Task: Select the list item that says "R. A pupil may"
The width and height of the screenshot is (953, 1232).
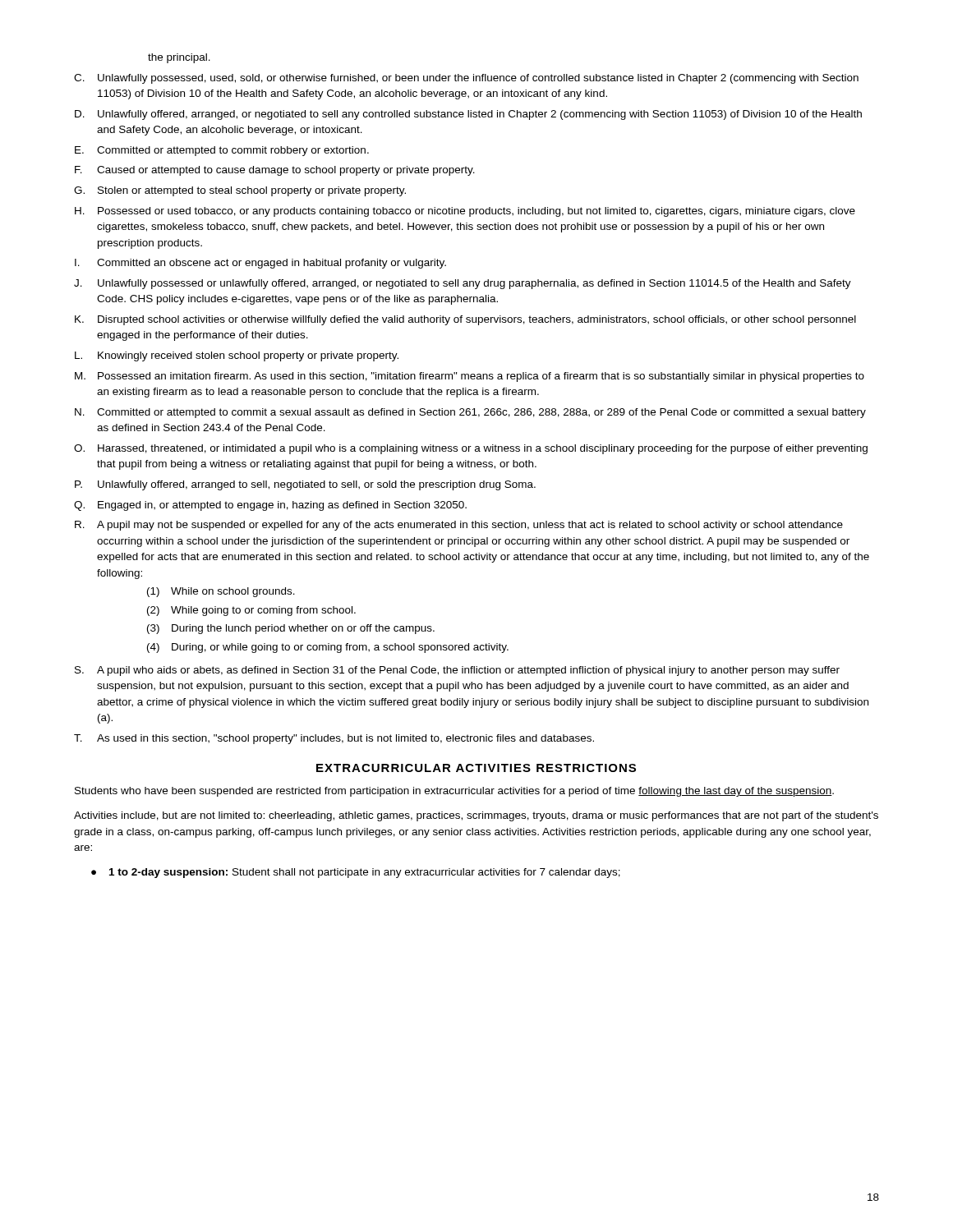Action: tap(459, 526)
